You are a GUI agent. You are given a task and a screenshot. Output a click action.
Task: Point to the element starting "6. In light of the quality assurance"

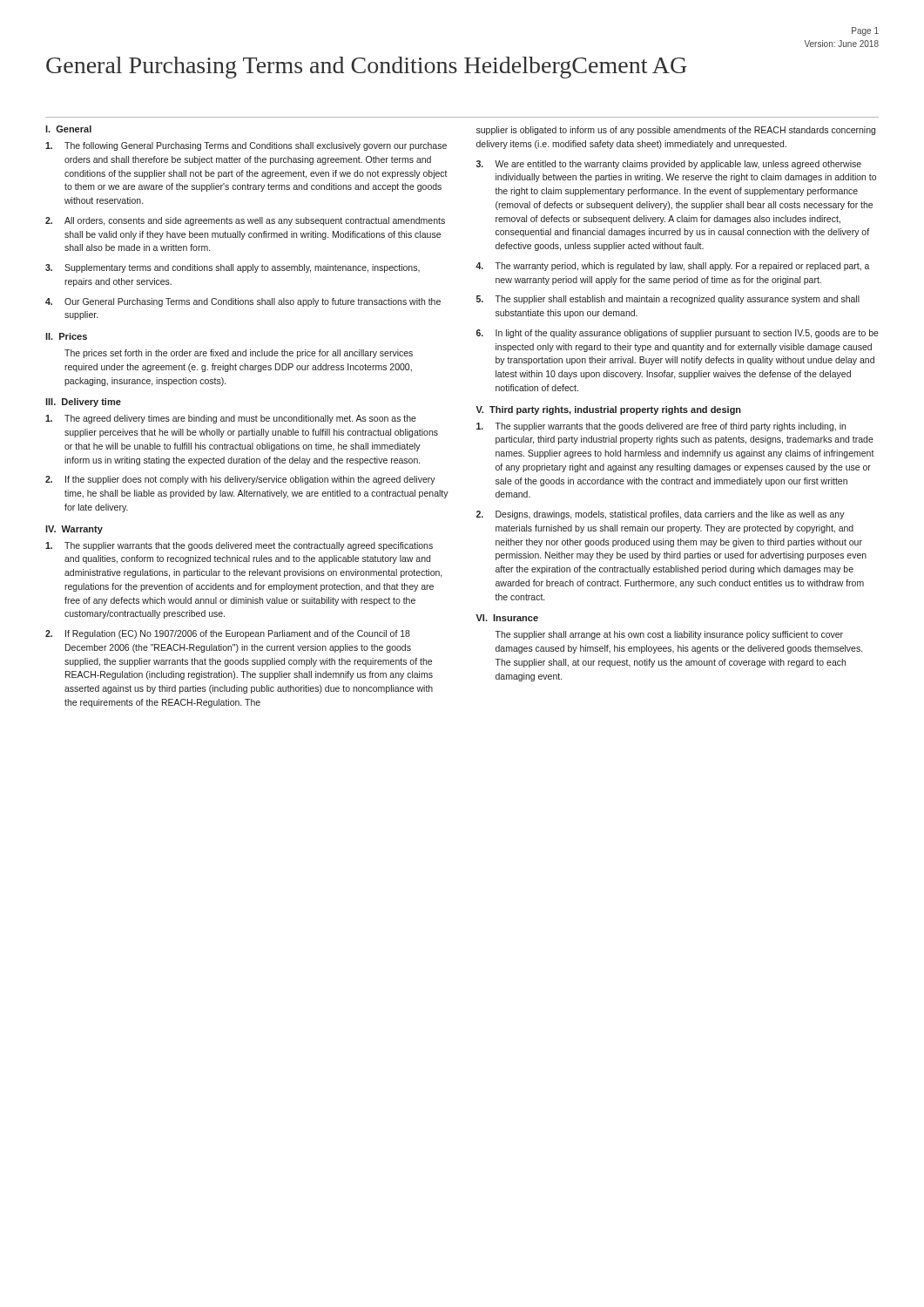tap(677, 361)
